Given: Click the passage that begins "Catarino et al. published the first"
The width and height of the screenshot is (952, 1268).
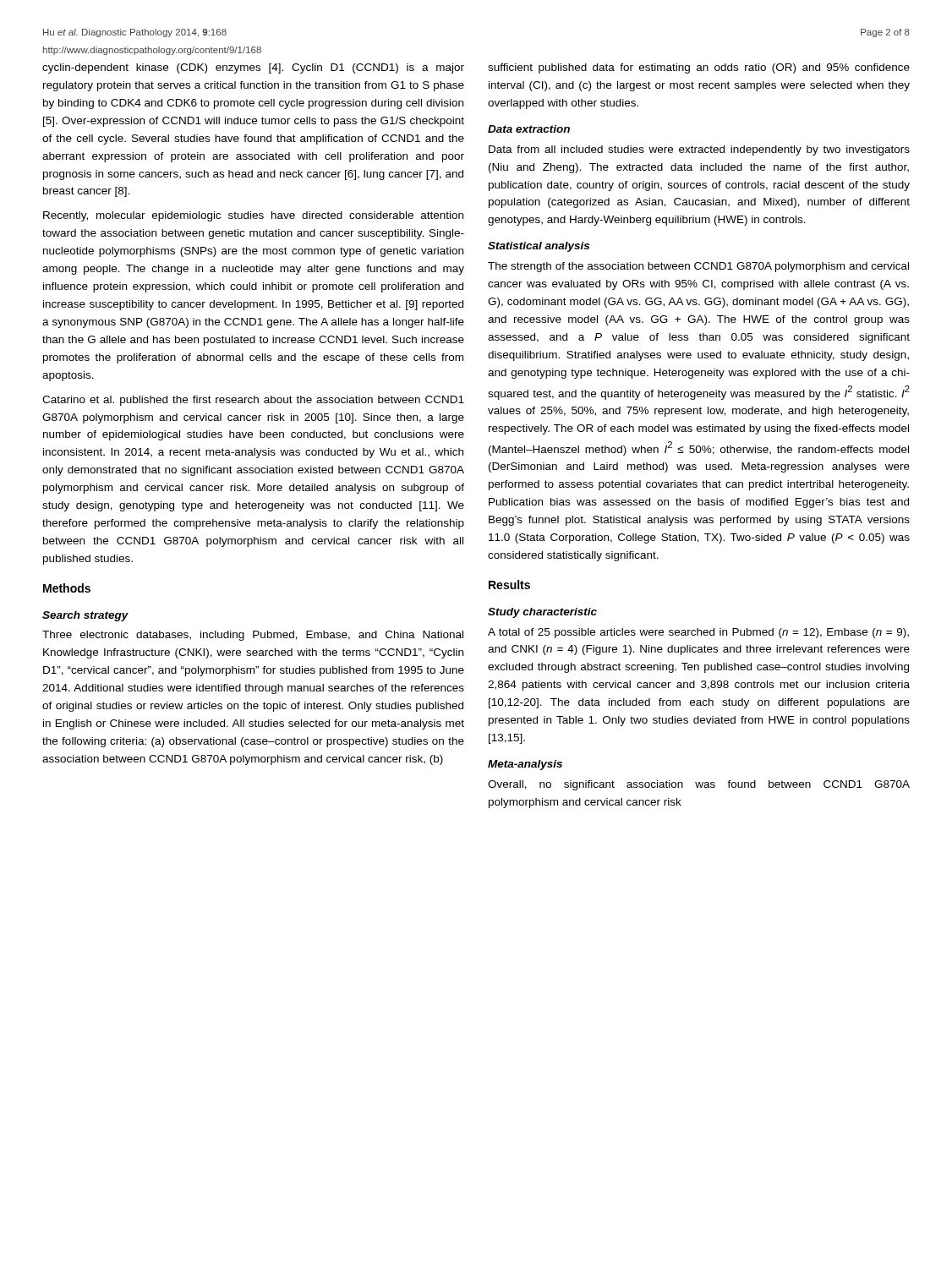Looking at the screenshot, I should 253,479.
